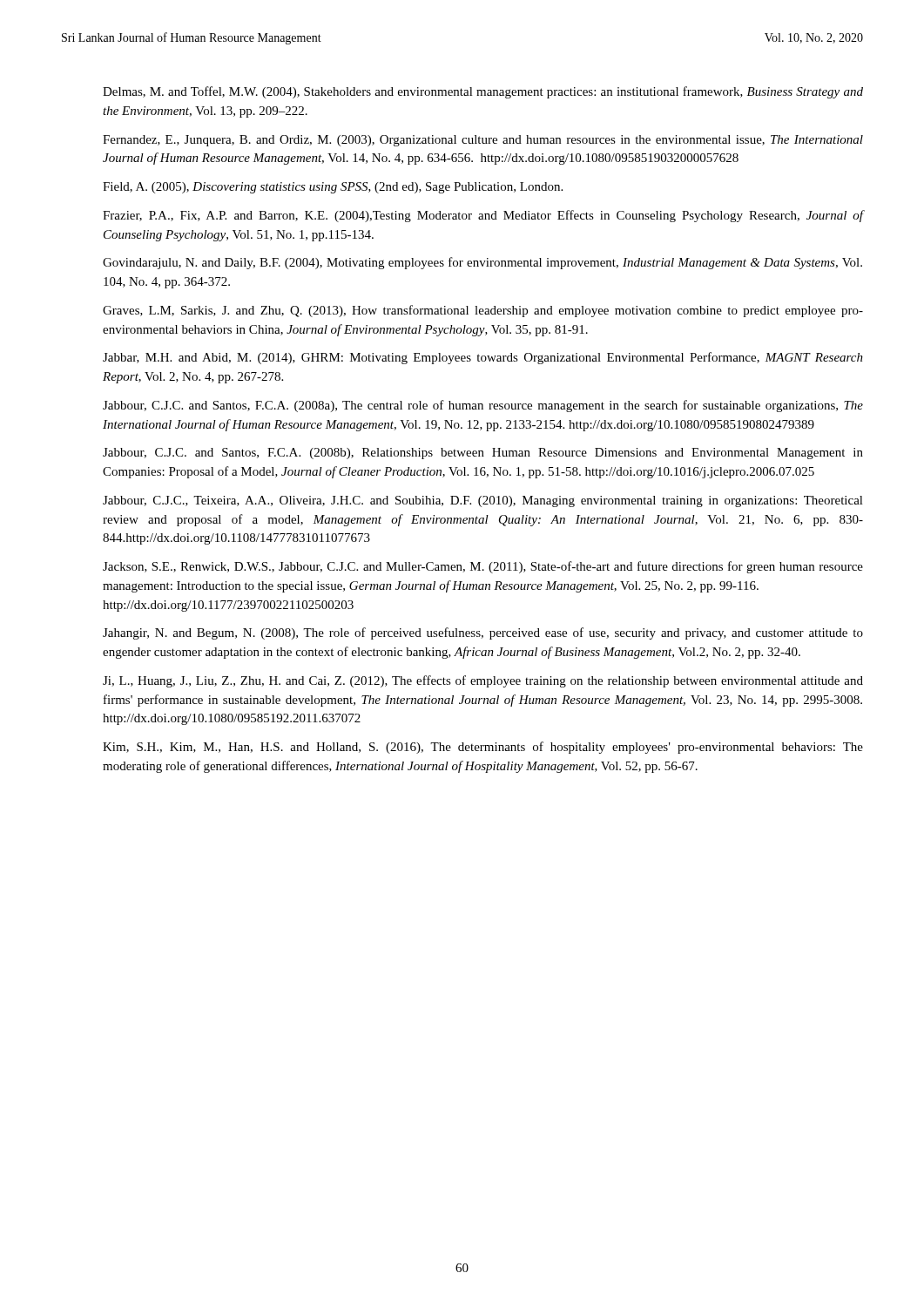Locate the region starting "Frazier, P.A., Fix, A.P. and Barron,"

click(x=462, y=225)
